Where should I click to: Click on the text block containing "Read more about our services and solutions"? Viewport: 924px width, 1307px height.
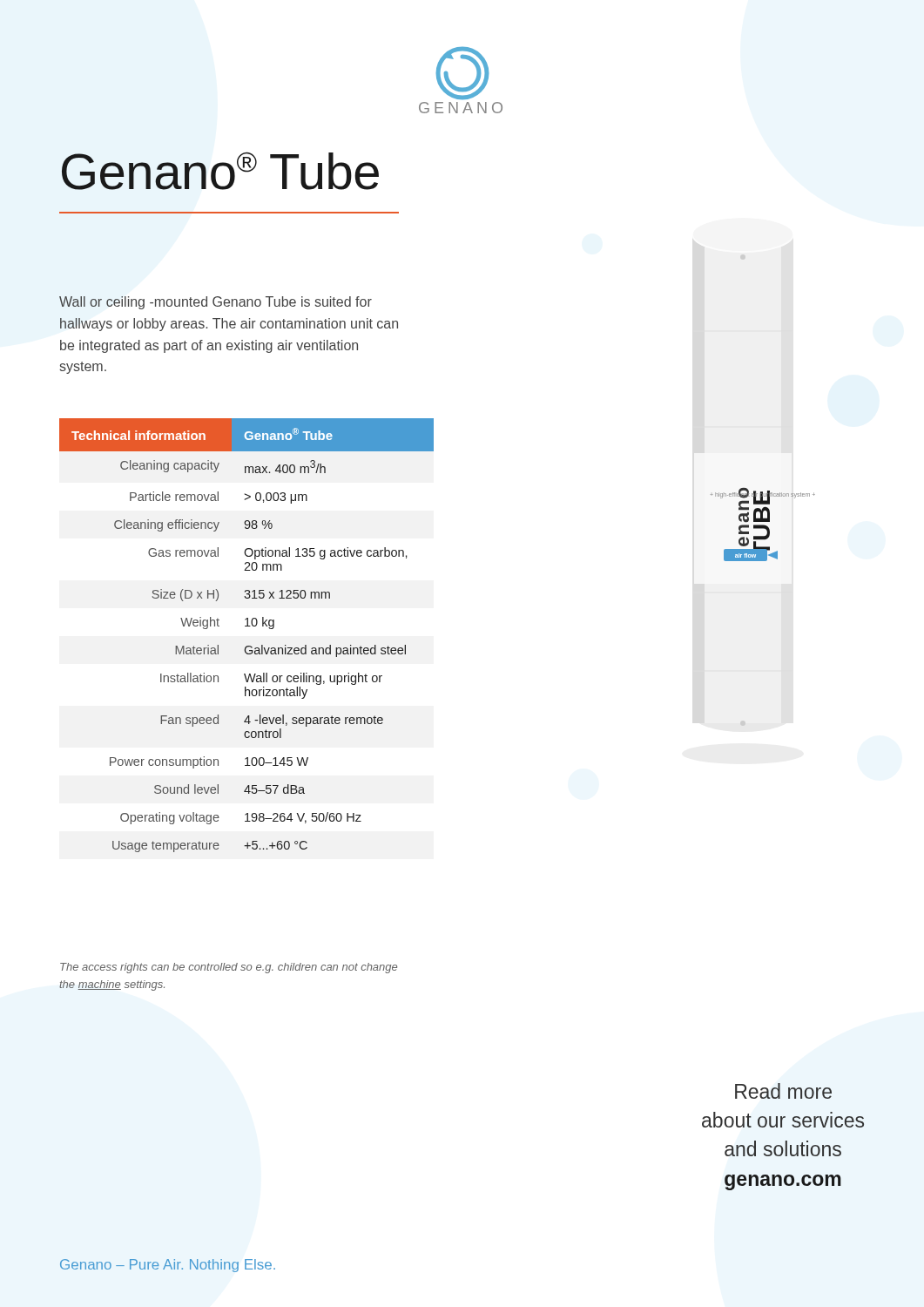[783, 1135]
